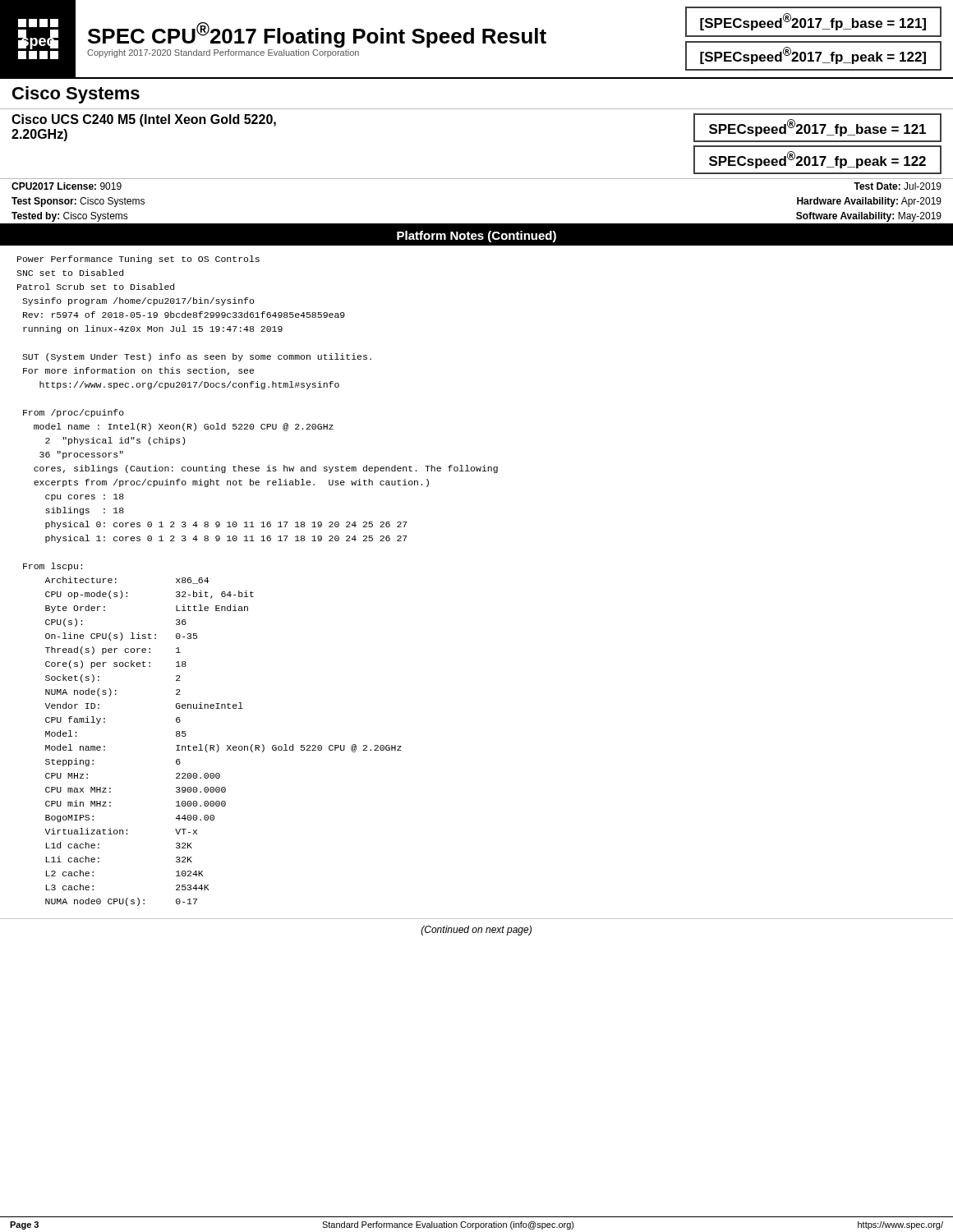
Task: Where does it say "[SPECspeed®2017_fp_base = 121]"?
Action: pyautogui.click(x=813, y=23)
